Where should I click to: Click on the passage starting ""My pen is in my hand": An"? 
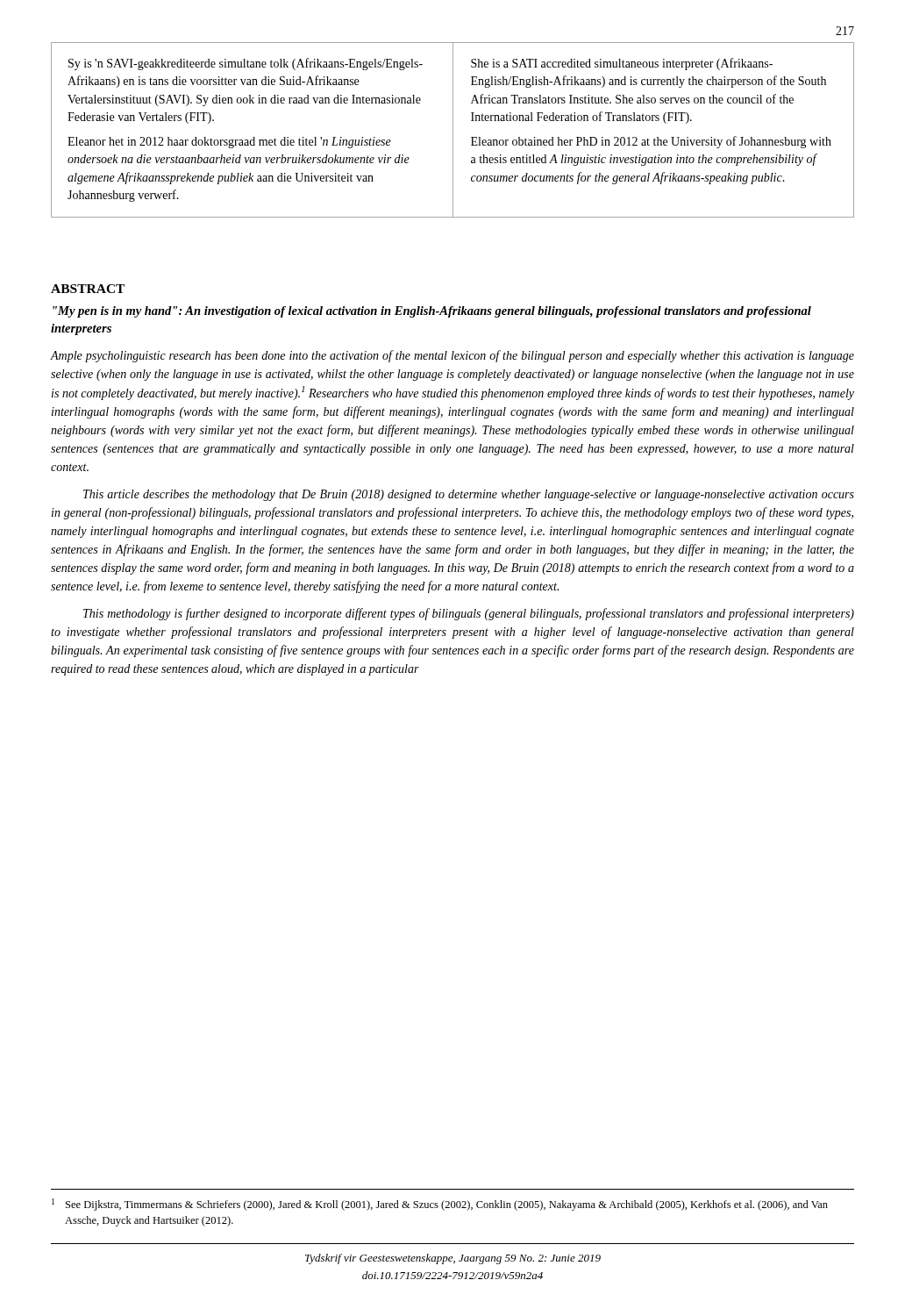tap(431, 320)
